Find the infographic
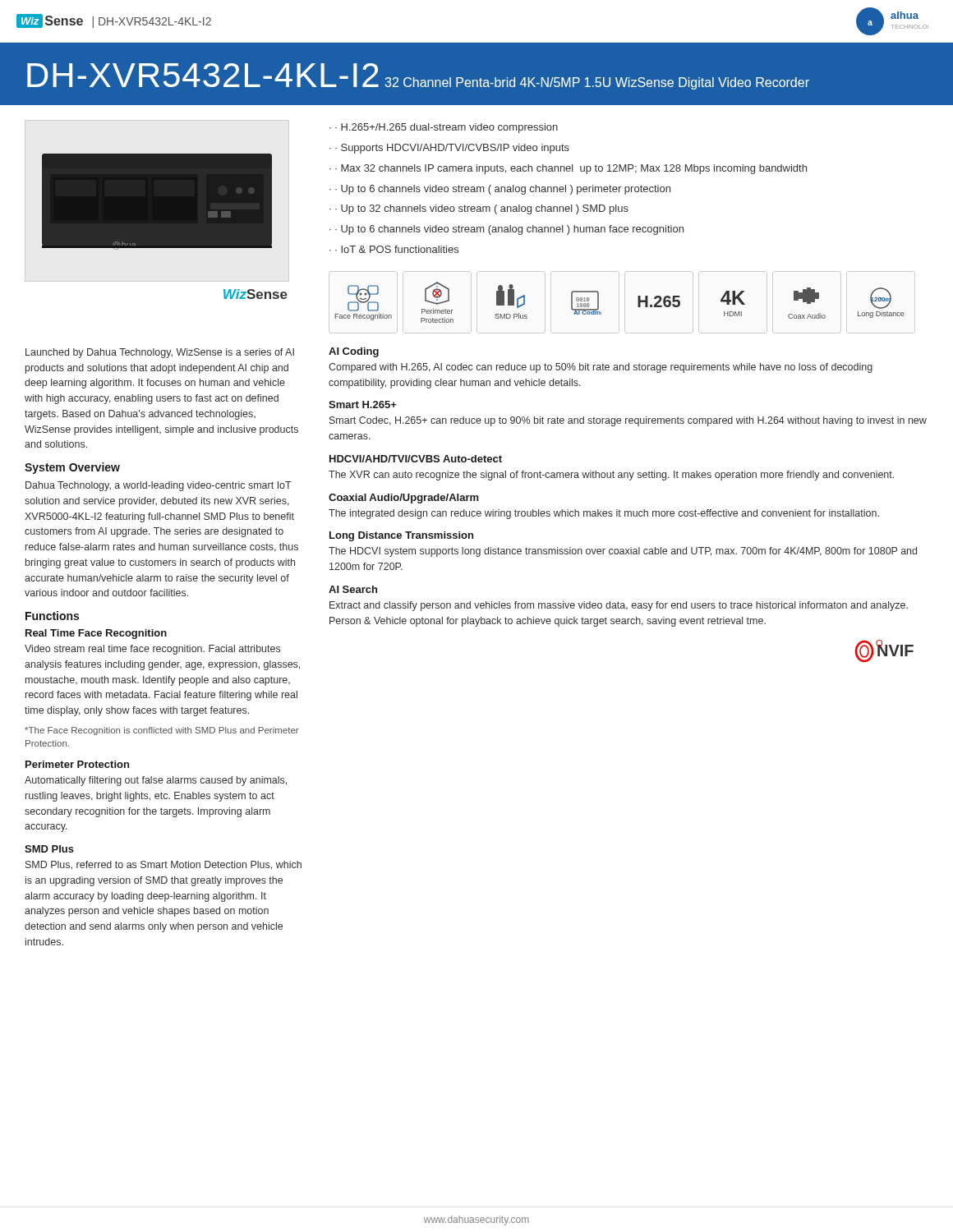 coord(628,302)
